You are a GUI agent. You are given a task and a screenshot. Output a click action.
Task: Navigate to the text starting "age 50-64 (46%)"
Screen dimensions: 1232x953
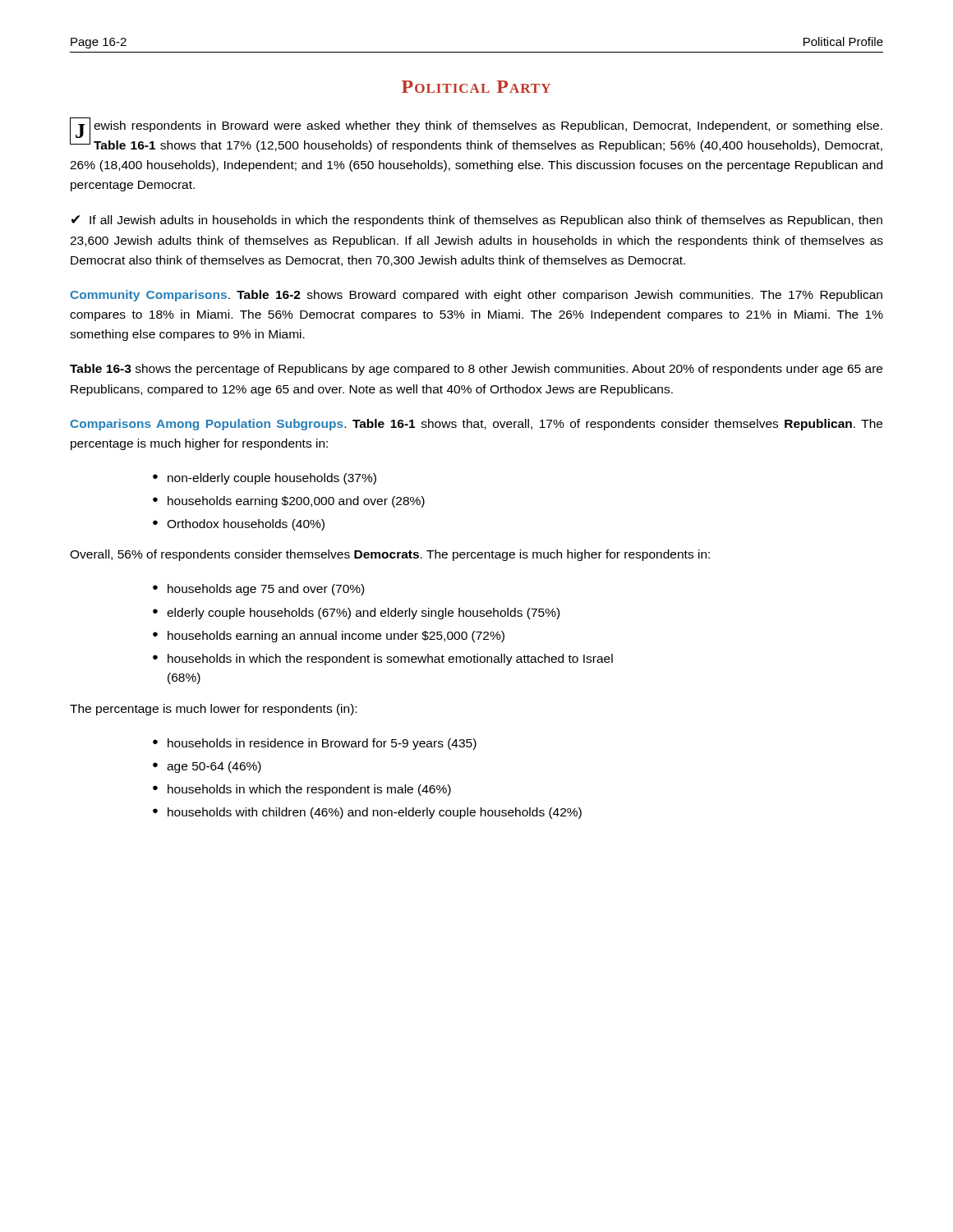point(214,766)
